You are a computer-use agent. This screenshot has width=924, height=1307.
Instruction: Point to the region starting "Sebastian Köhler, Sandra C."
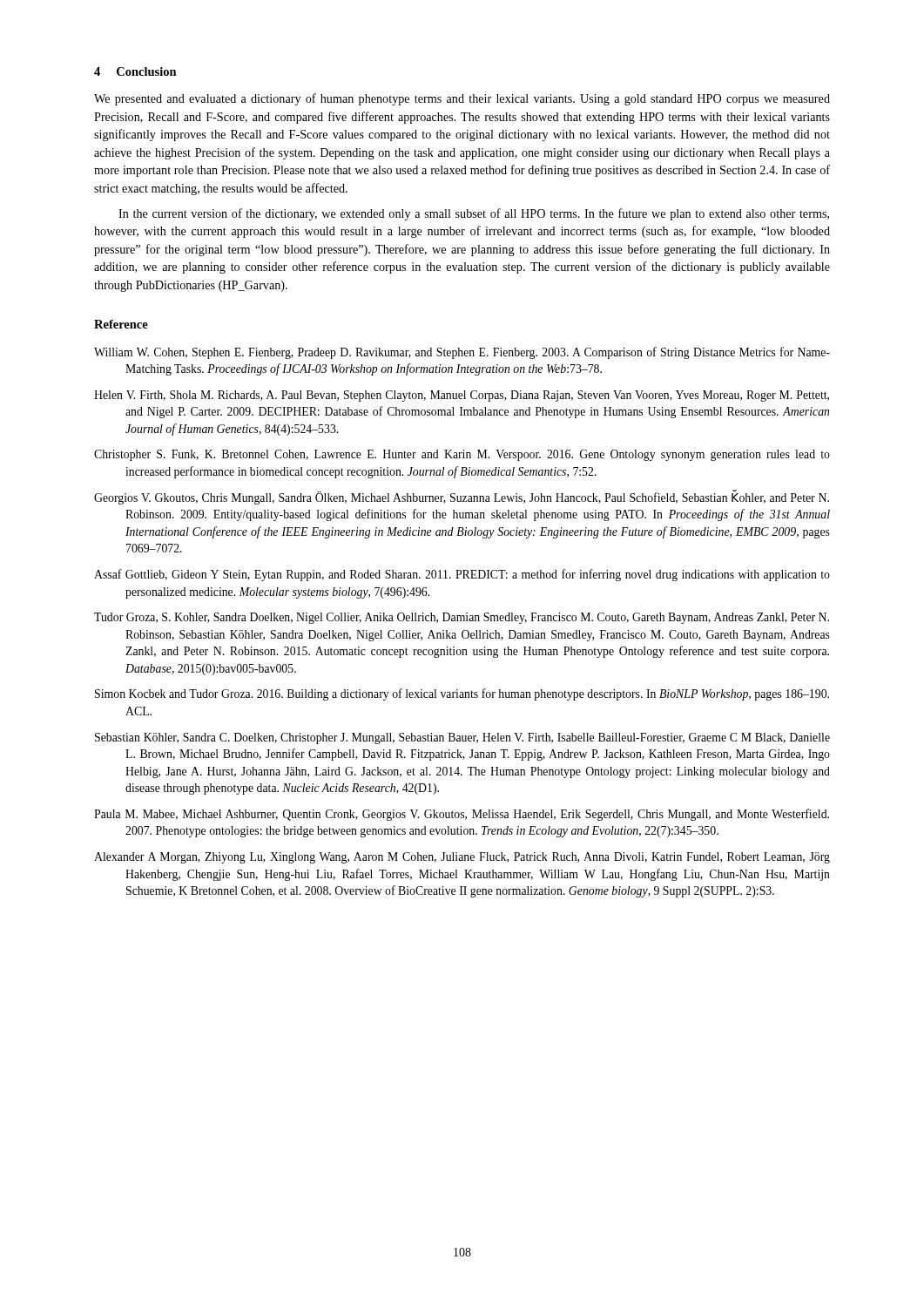point(462,763)
